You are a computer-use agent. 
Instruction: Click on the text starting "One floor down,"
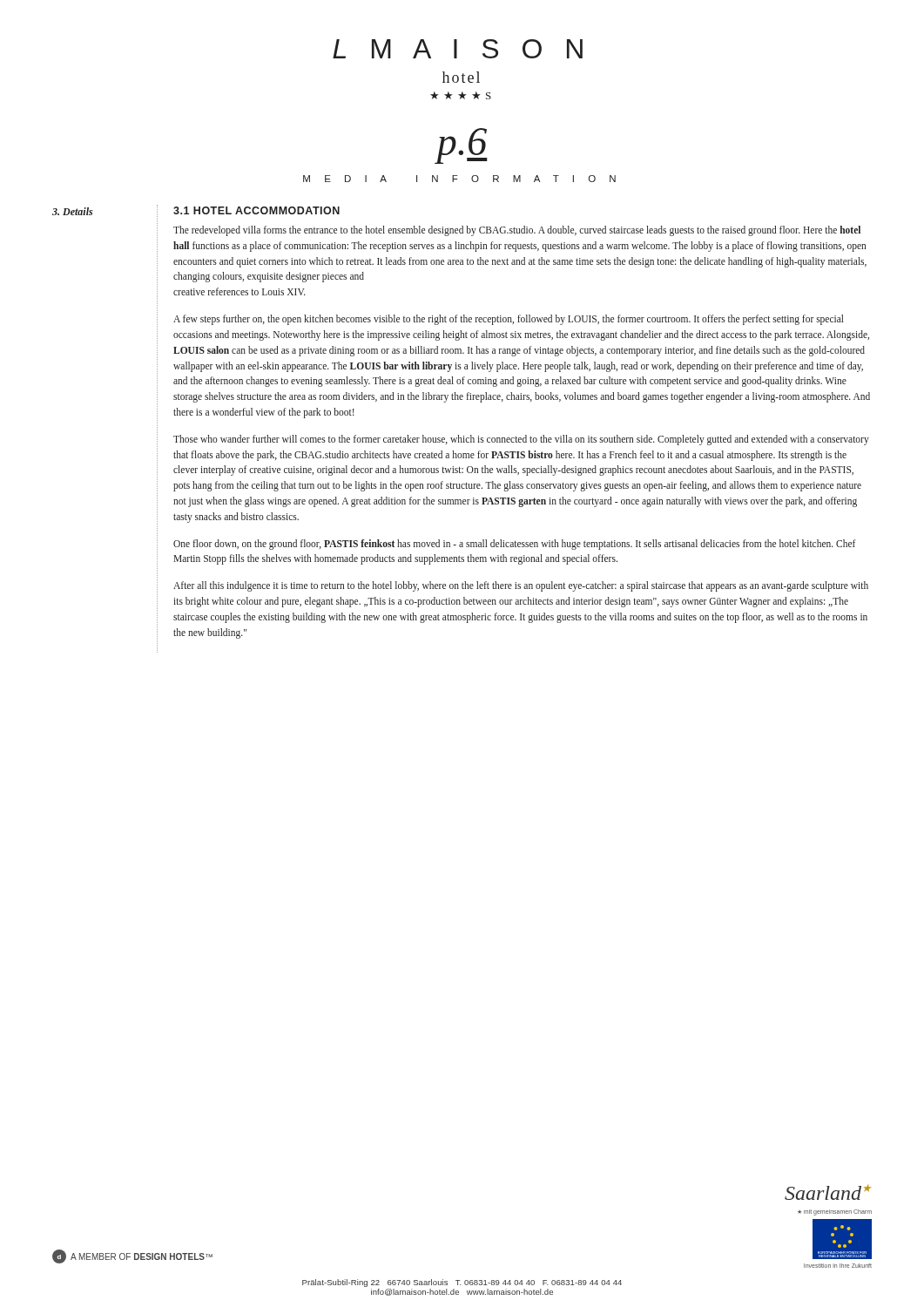pyautogui.click(x=514, y=551)
